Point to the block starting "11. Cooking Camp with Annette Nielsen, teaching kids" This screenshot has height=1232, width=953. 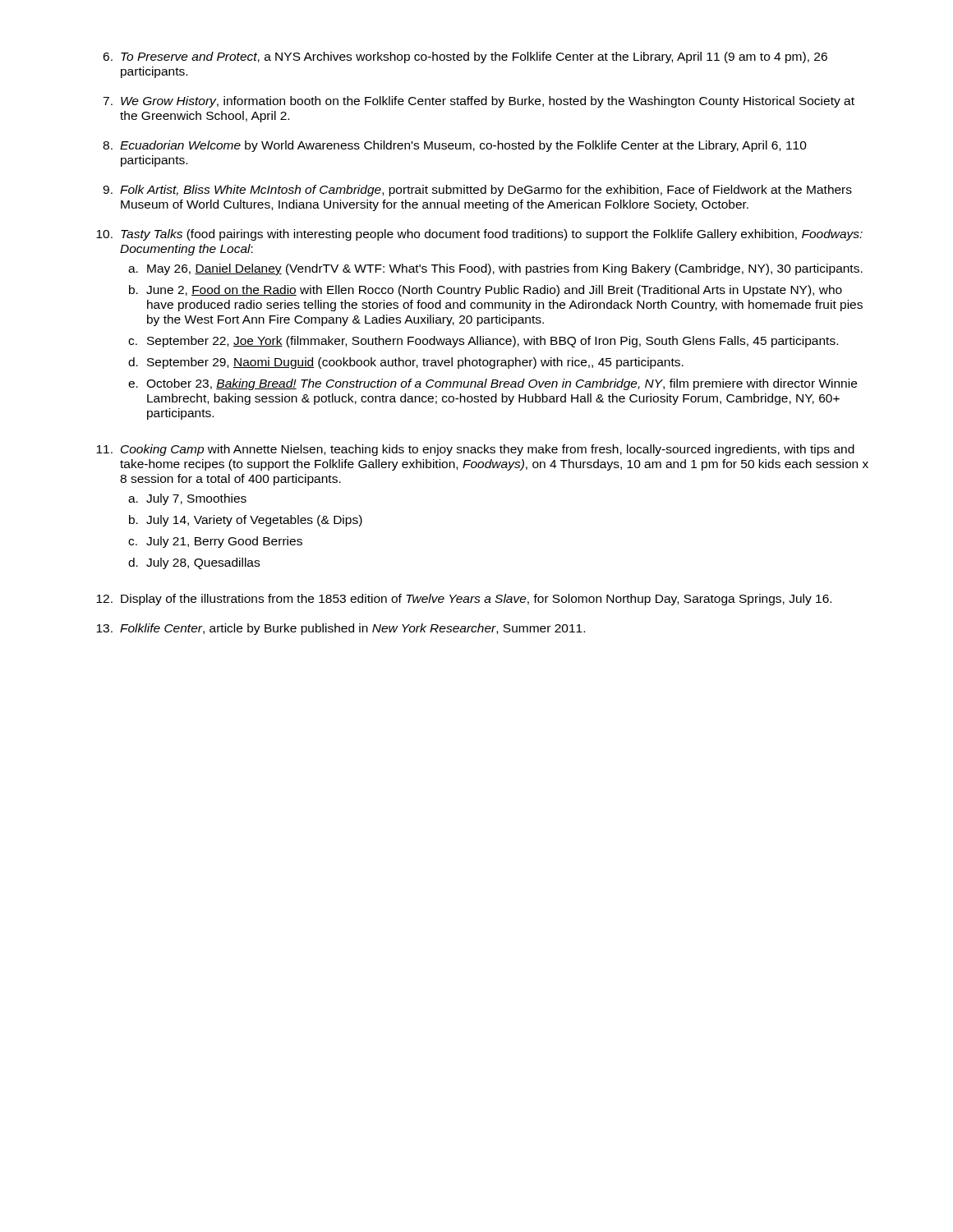[475, 450]
